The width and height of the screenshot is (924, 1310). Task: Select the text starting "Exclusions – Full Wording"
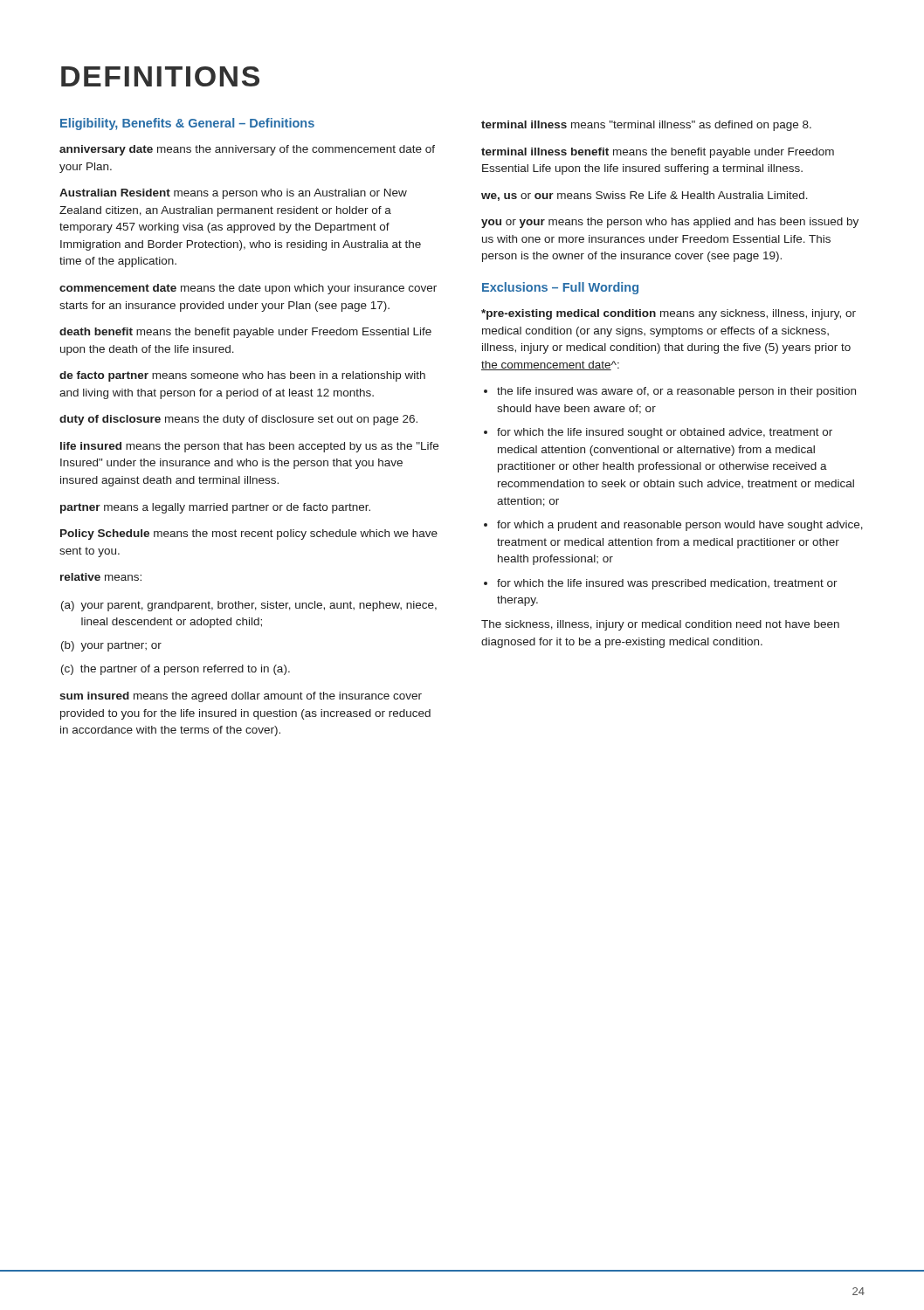[560, 287]
